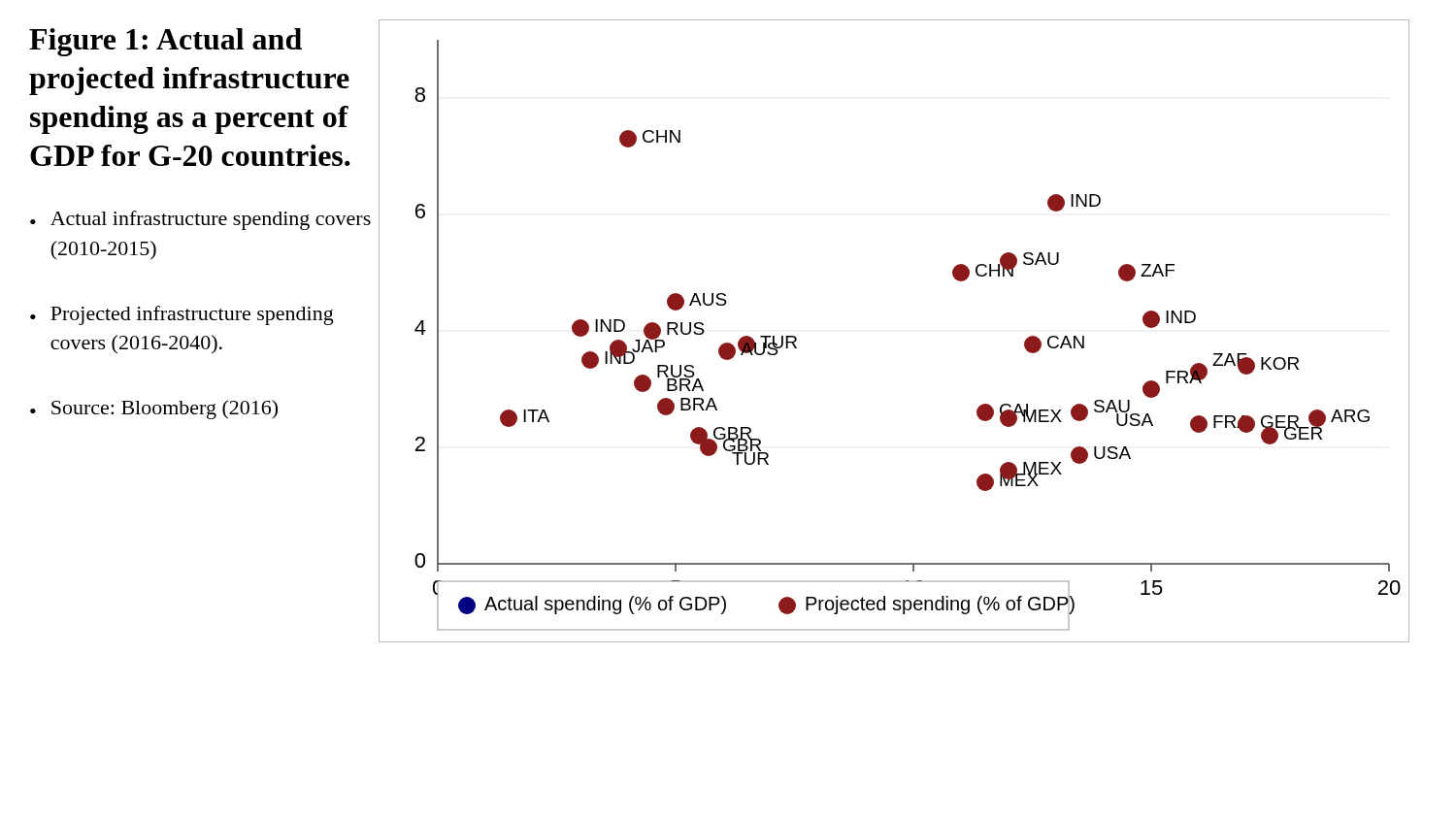Select the scatter plot
This screenshot has height=819, width=1456.
[x=894, y=331]
